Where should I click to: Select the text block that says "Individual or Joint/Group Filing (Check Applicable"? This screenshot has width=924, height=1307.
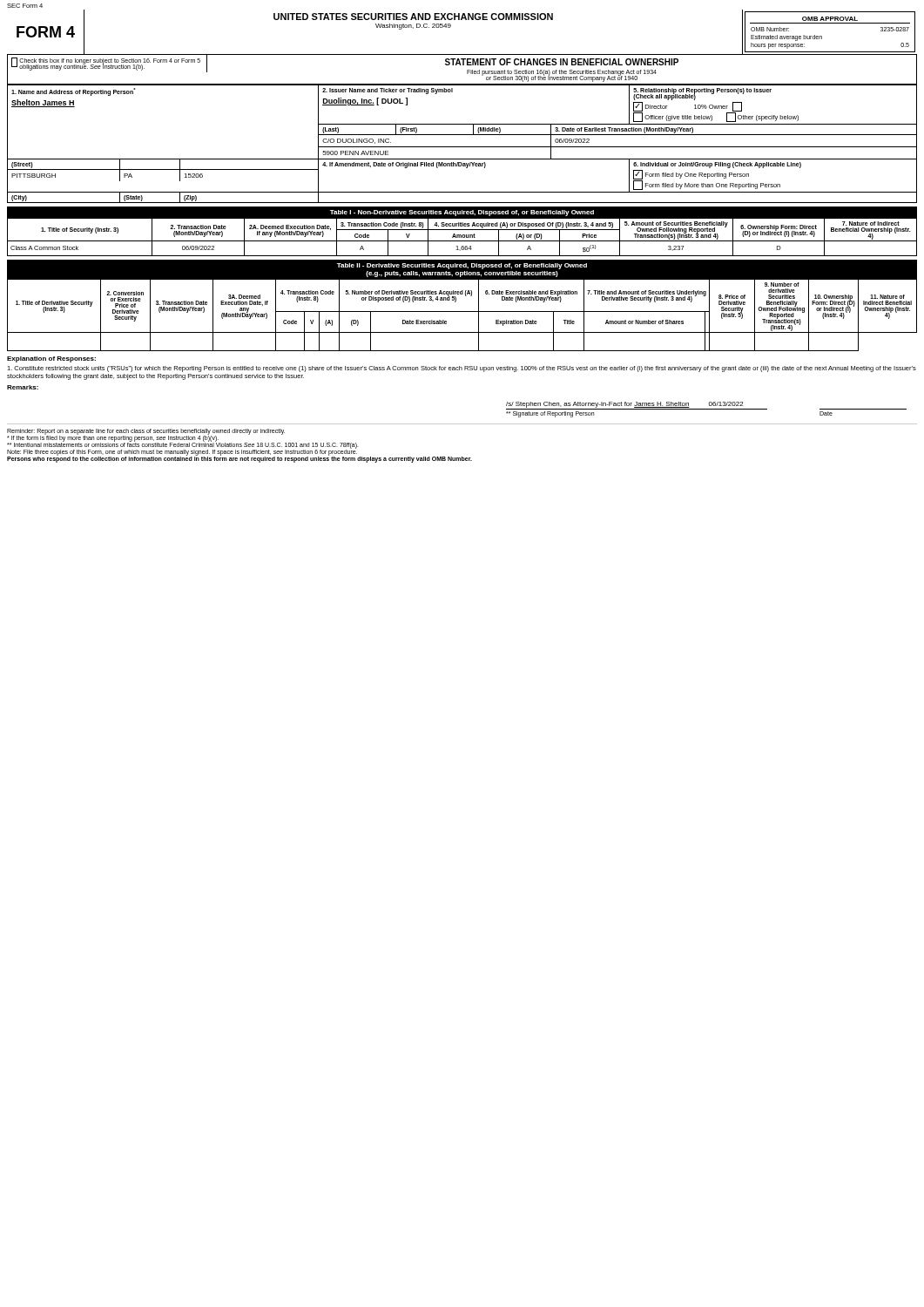click(x=717, y=164)
